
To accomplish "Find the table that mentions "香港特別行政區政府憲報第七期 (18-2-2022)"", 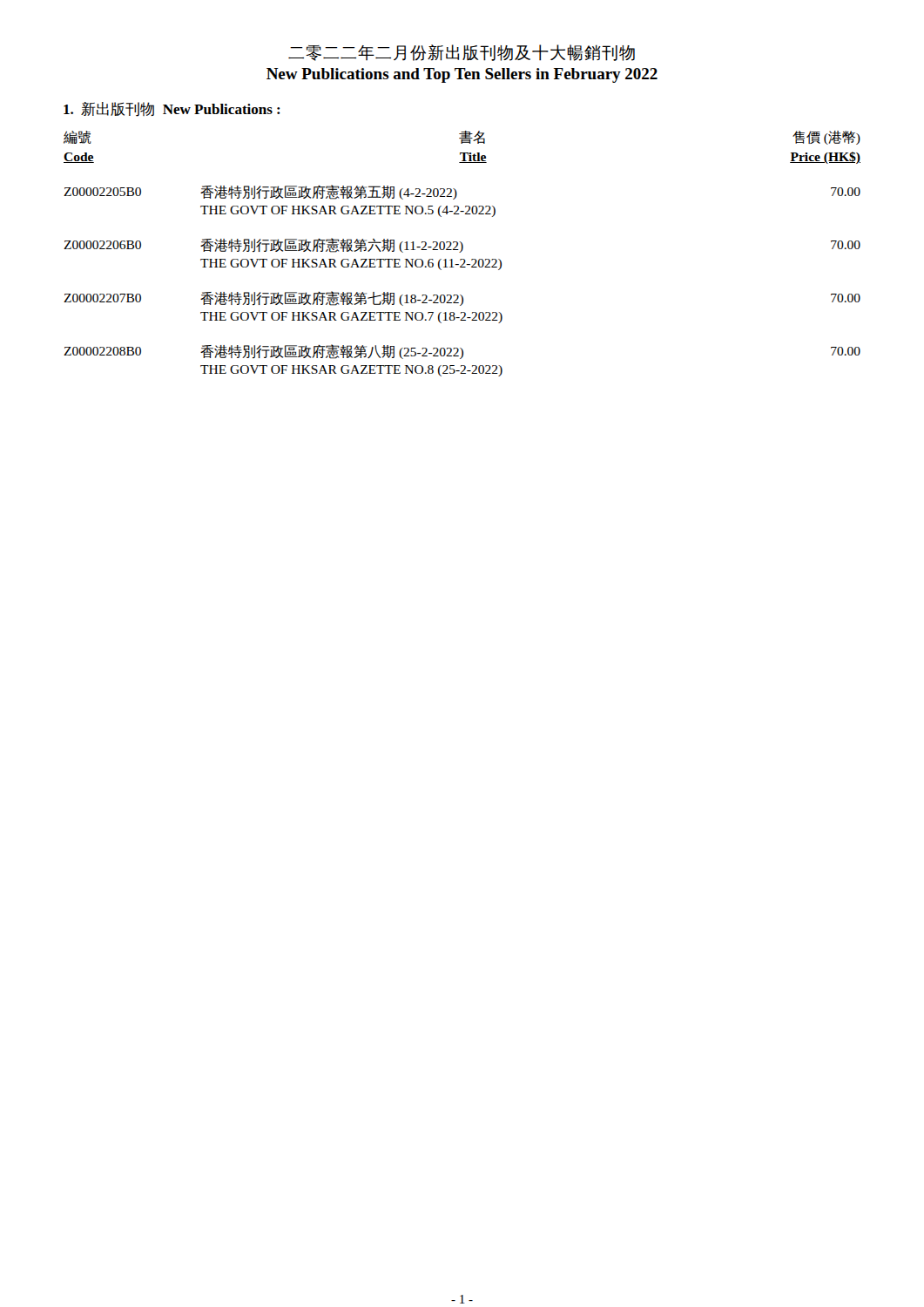I will pyautogui.click(x=462, y=254).
